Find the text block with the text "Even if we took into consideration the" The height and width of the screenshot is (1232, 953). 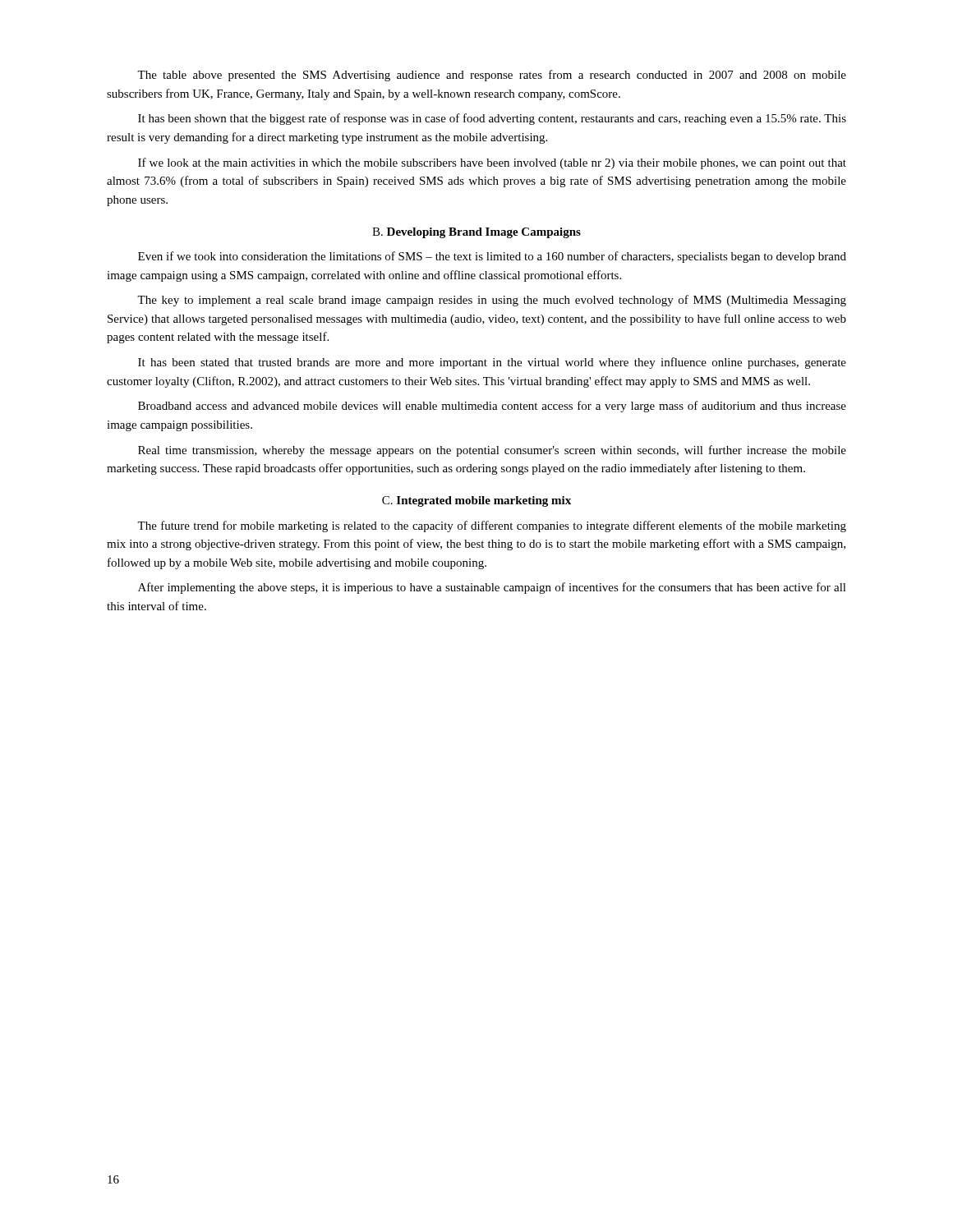click(x=476, y=362)
